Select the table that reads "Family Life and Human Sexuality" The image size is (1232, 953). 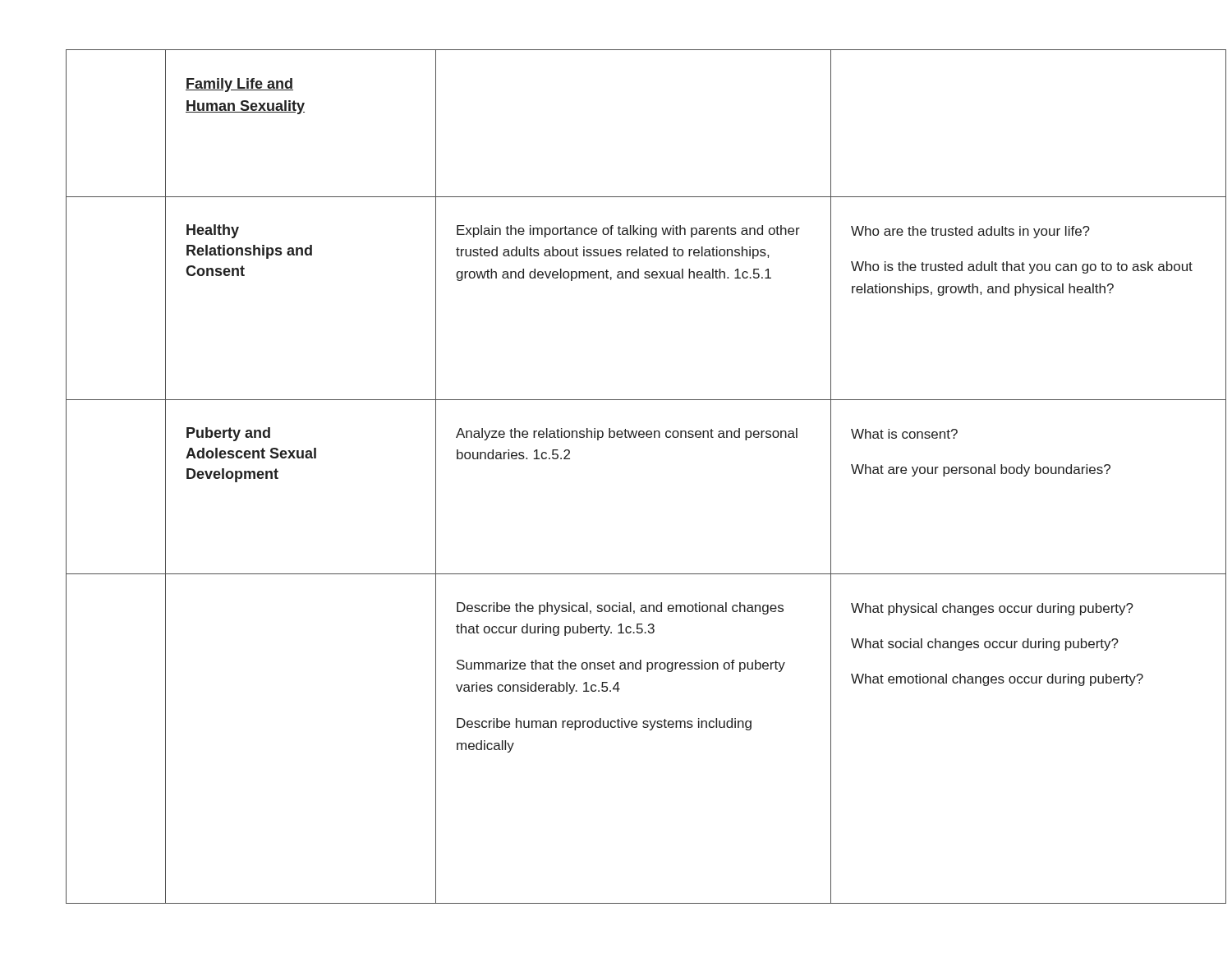(x=616, y=476)
